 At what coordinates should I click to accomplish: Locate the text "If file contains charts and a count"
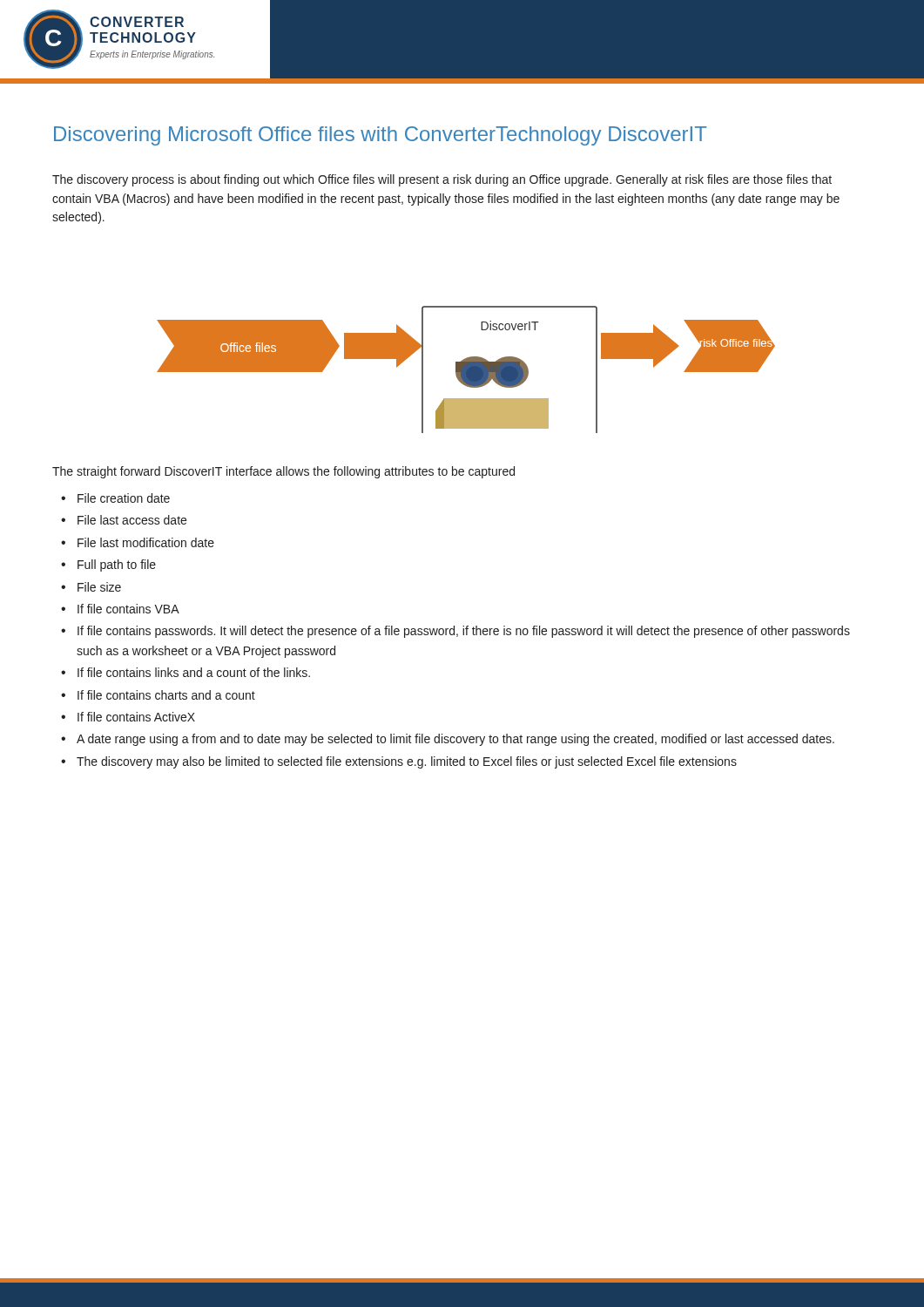coord(158,695)
